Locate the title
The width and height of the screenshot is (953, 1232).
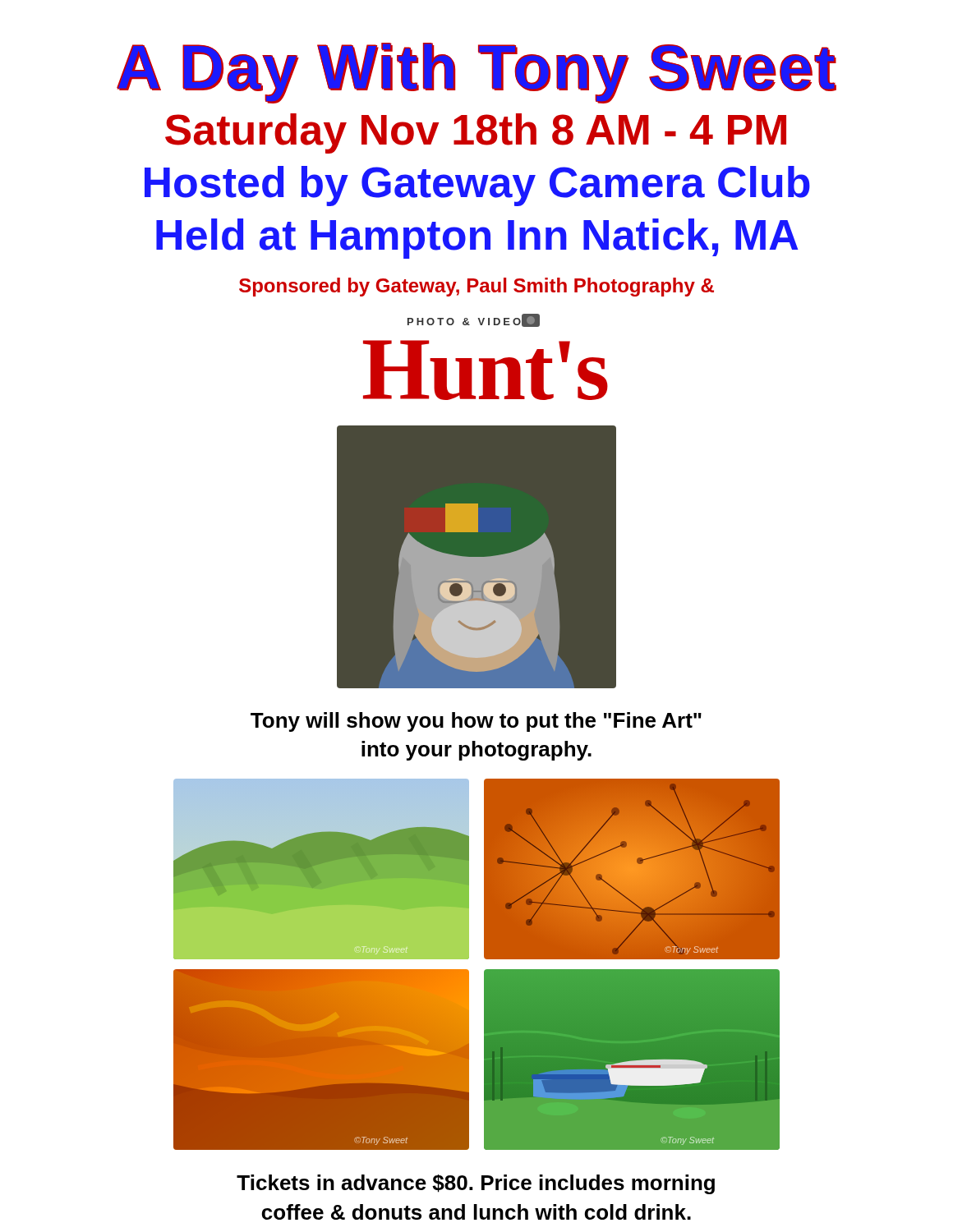476,67
